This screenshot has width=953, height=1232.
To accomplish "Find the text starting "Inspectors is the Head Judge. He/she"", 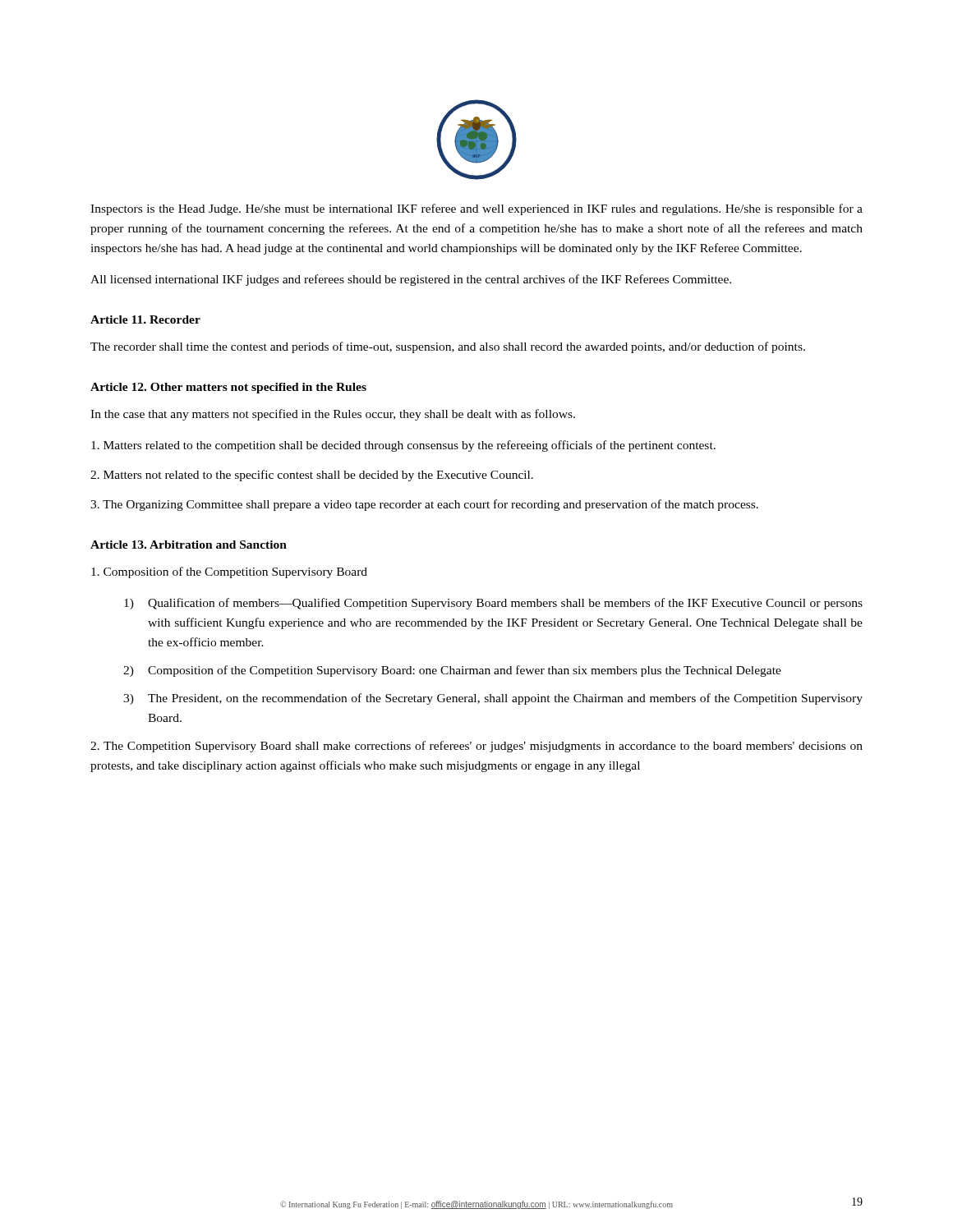I will point(476,228).
